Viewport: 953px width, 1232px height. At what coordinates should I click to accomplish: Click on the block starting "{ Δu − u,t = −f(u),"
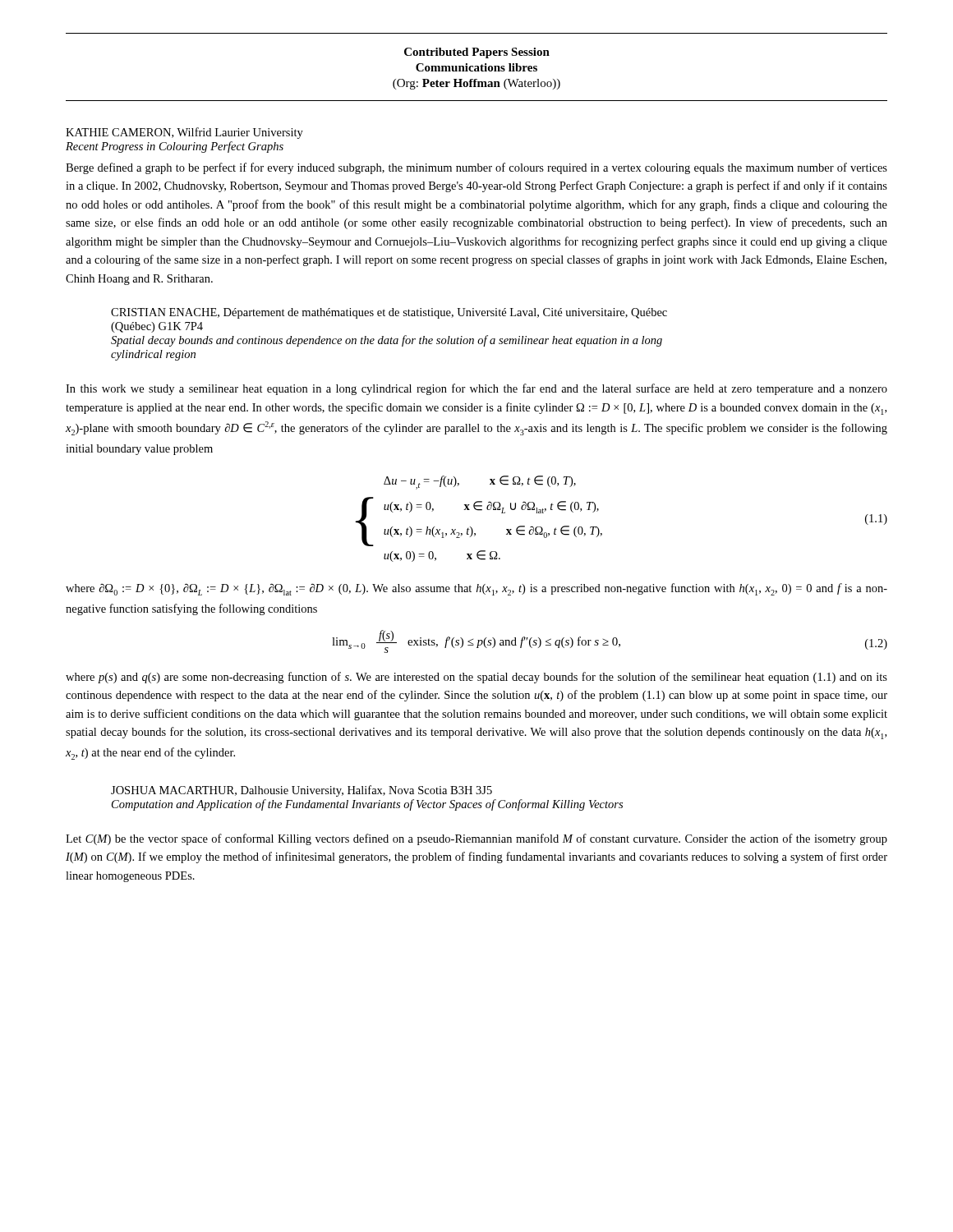[414, 483]
